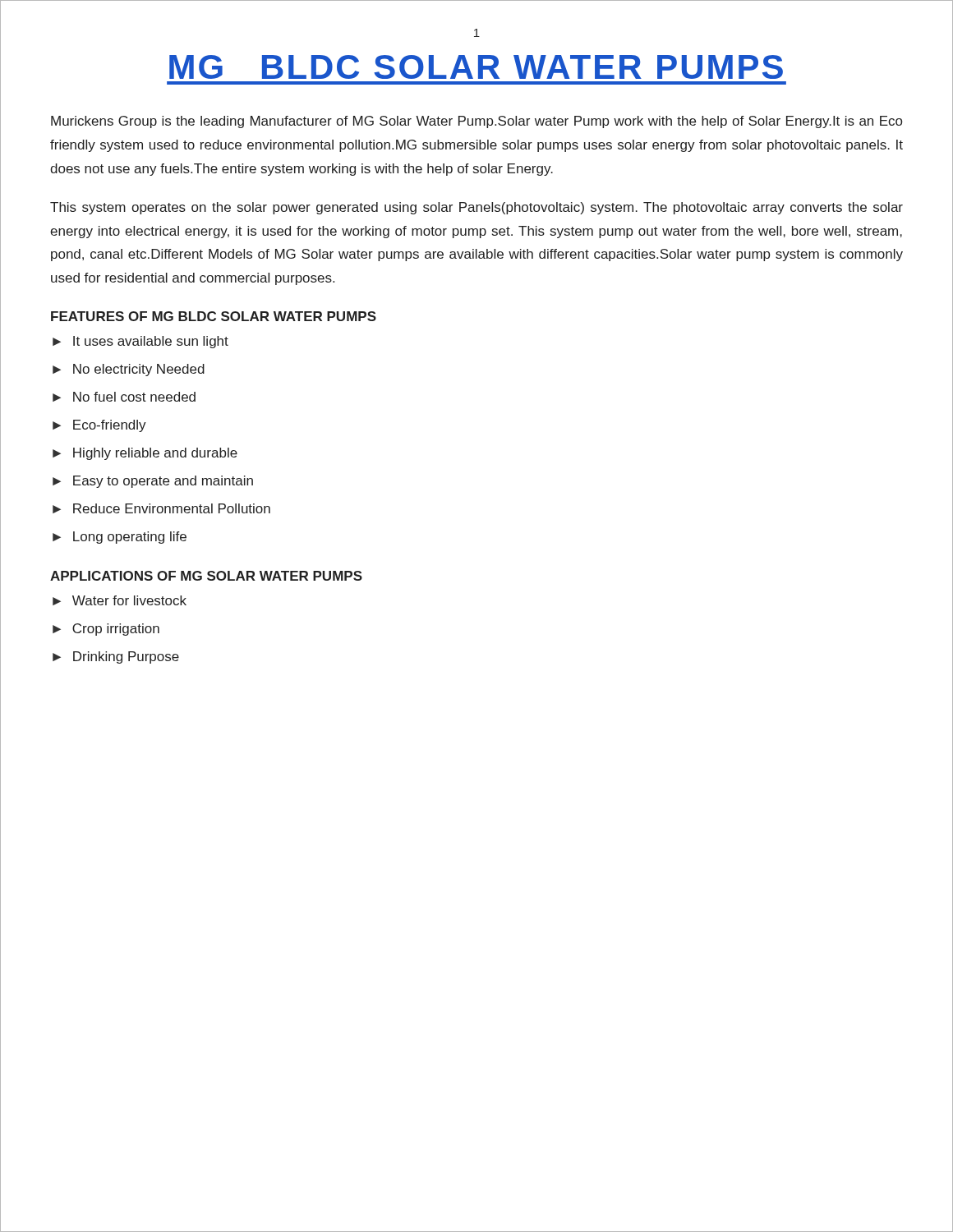Navigate to the passage starting "► It uses available sun"
The height and width of the screenshot is (1232, 953).
[x=139, y=342]
